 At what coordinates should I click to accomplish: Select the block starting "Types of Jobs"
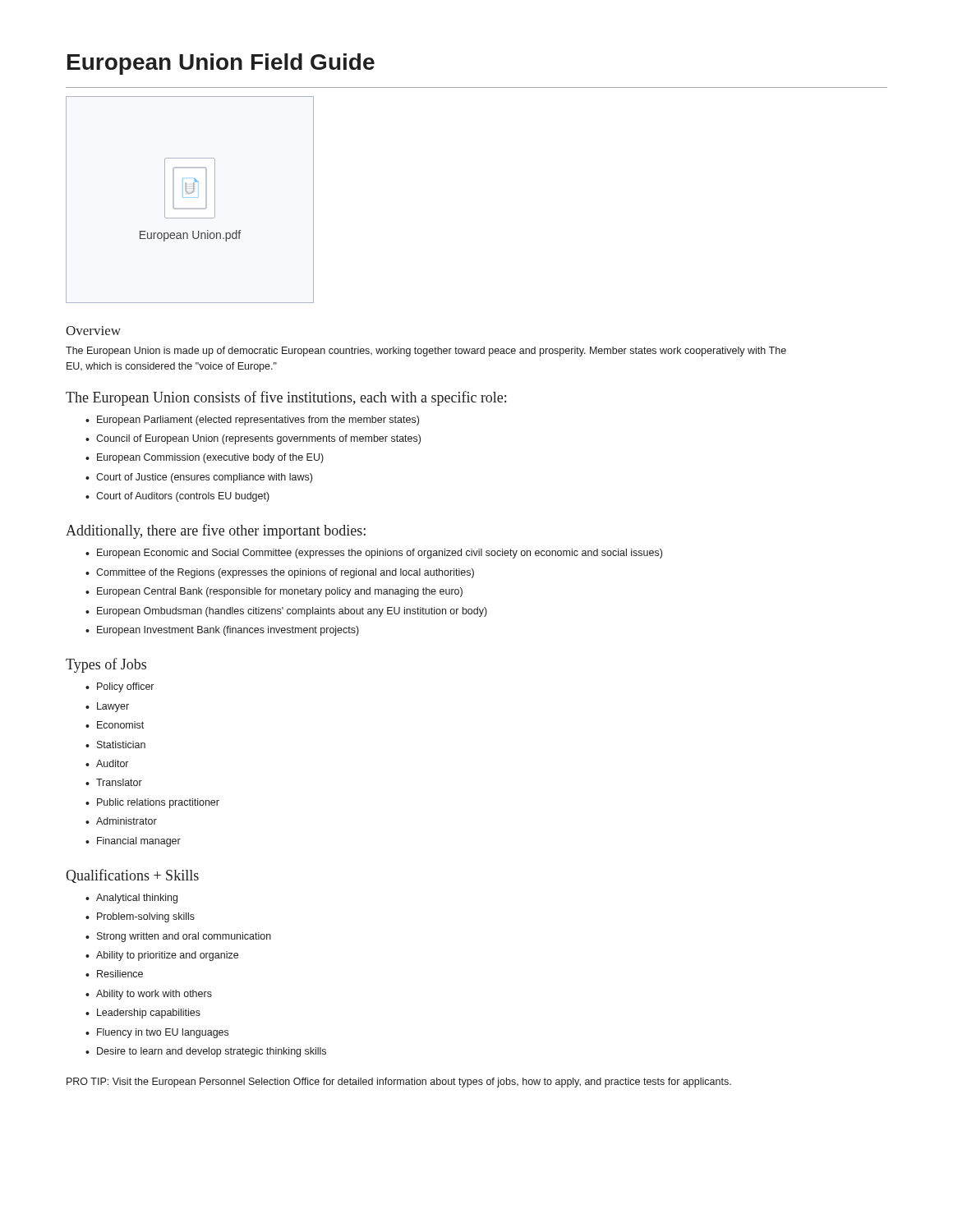106,665
